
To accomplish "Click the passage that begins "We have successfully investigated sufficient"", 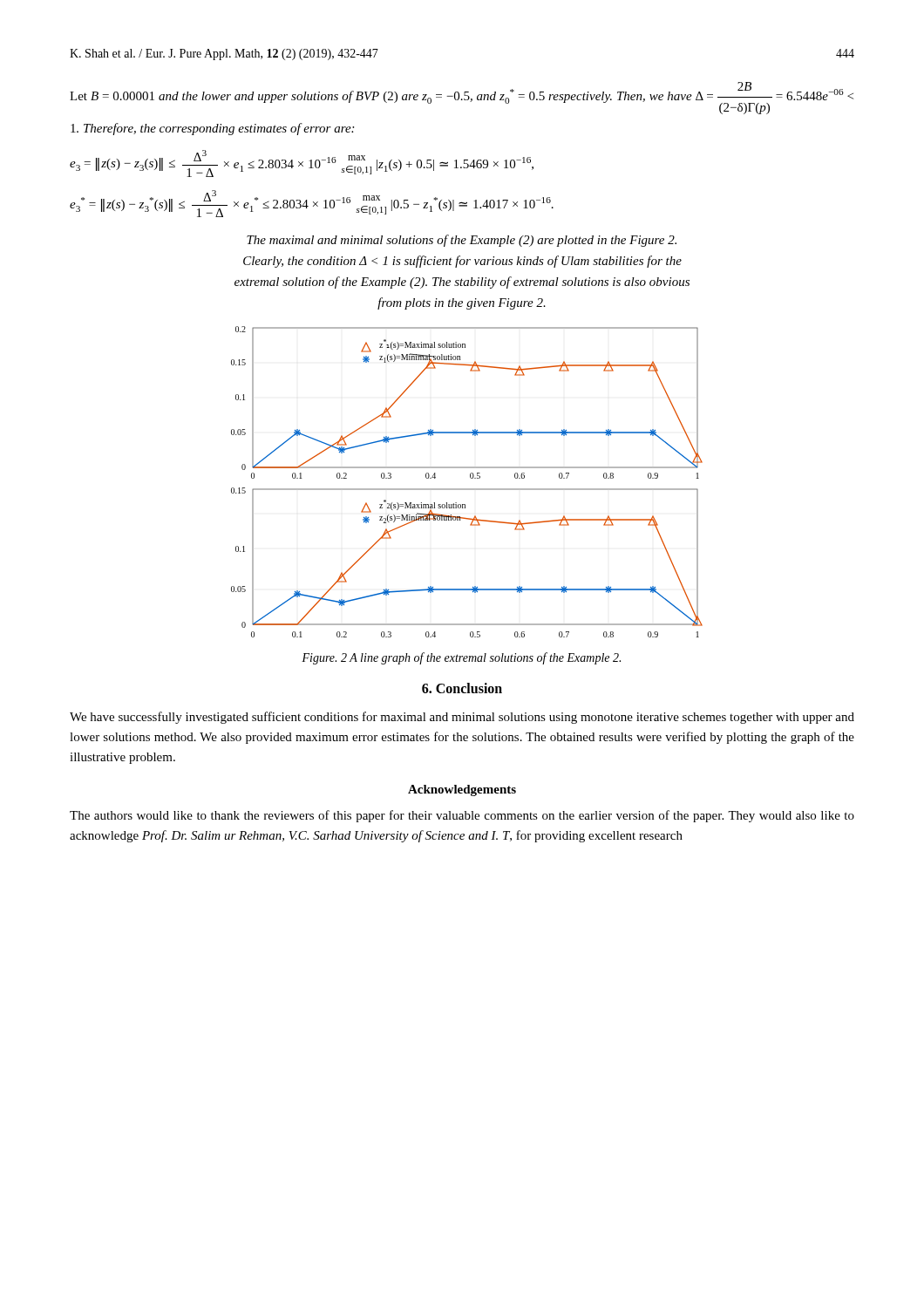I will tap(462, 737).
